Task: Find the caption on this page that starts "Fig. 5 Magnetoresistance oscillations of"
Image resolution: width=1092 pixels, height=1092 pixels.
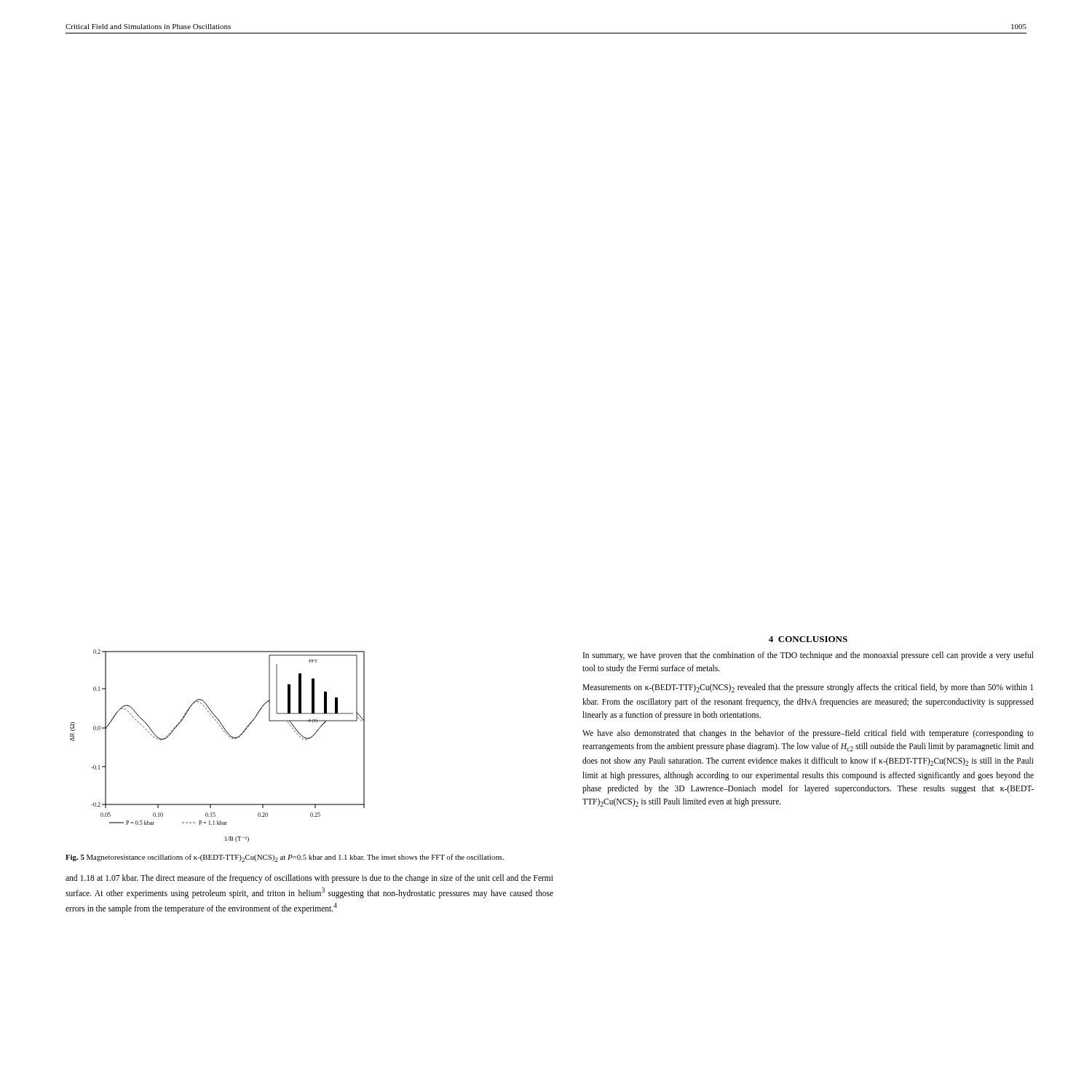Action: (x=285, y=858)
